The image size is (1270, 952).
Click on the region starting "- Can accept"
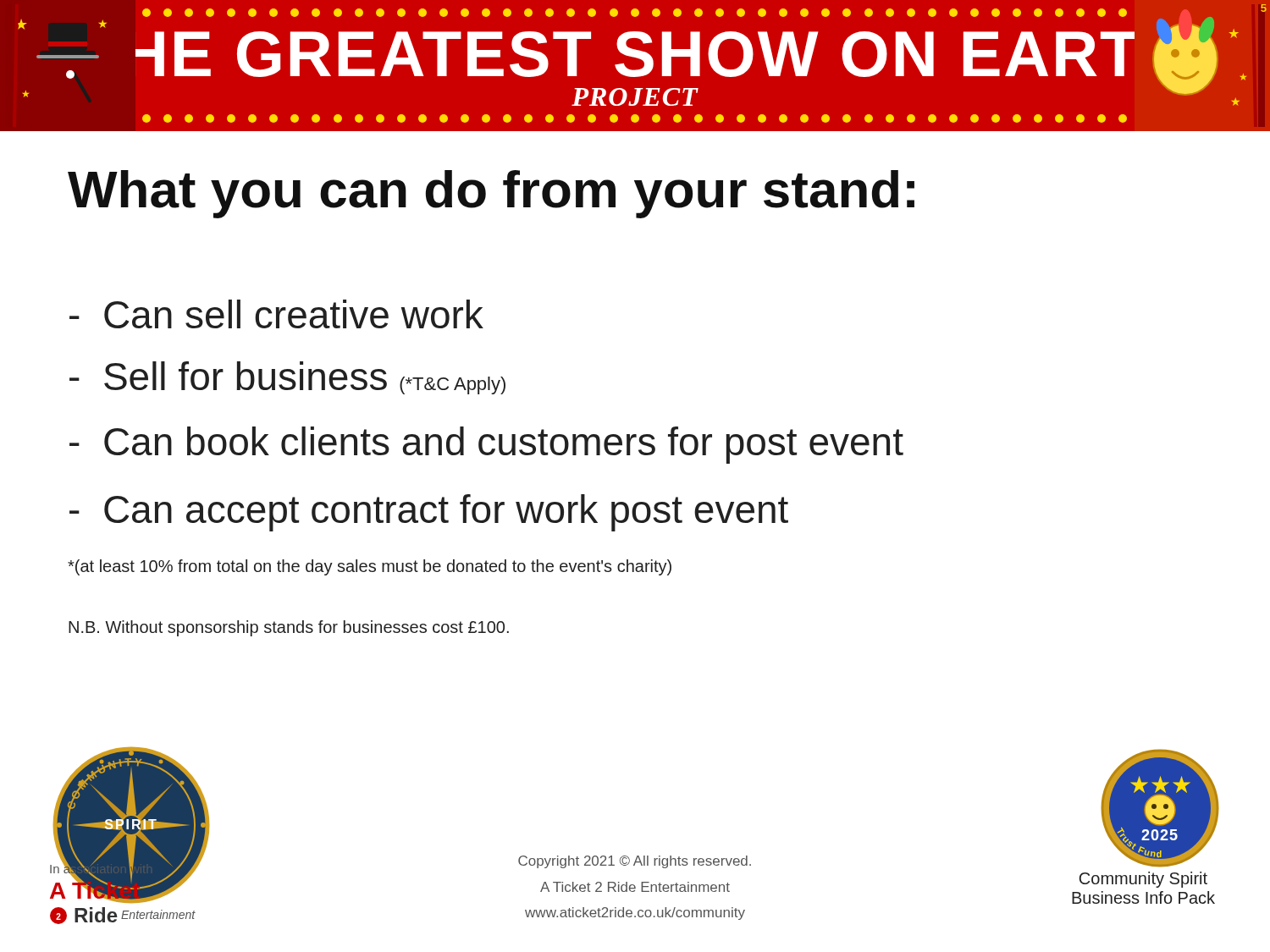[x=428, y=509]
